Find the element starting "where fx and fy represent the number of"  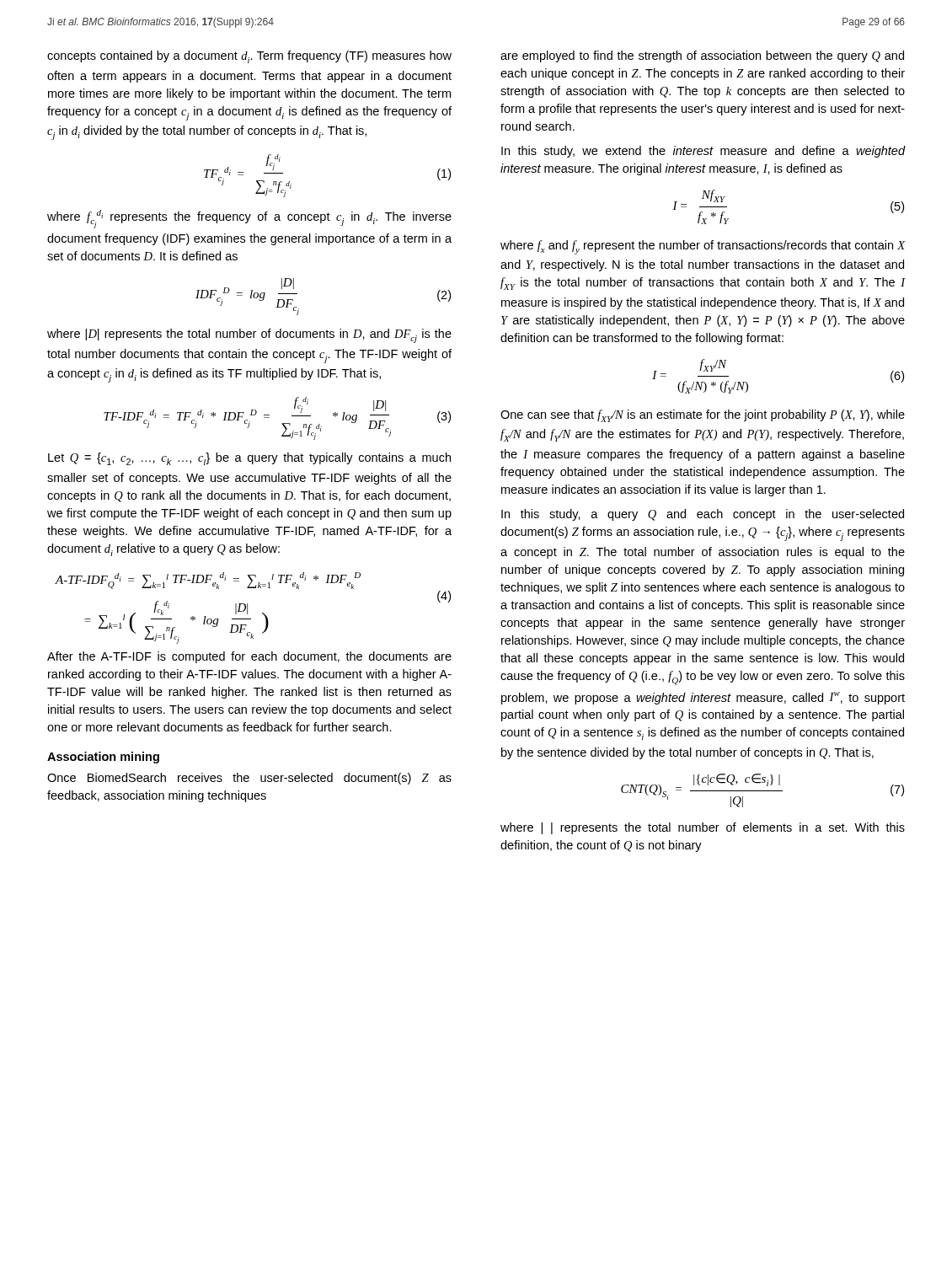point(703,292)
